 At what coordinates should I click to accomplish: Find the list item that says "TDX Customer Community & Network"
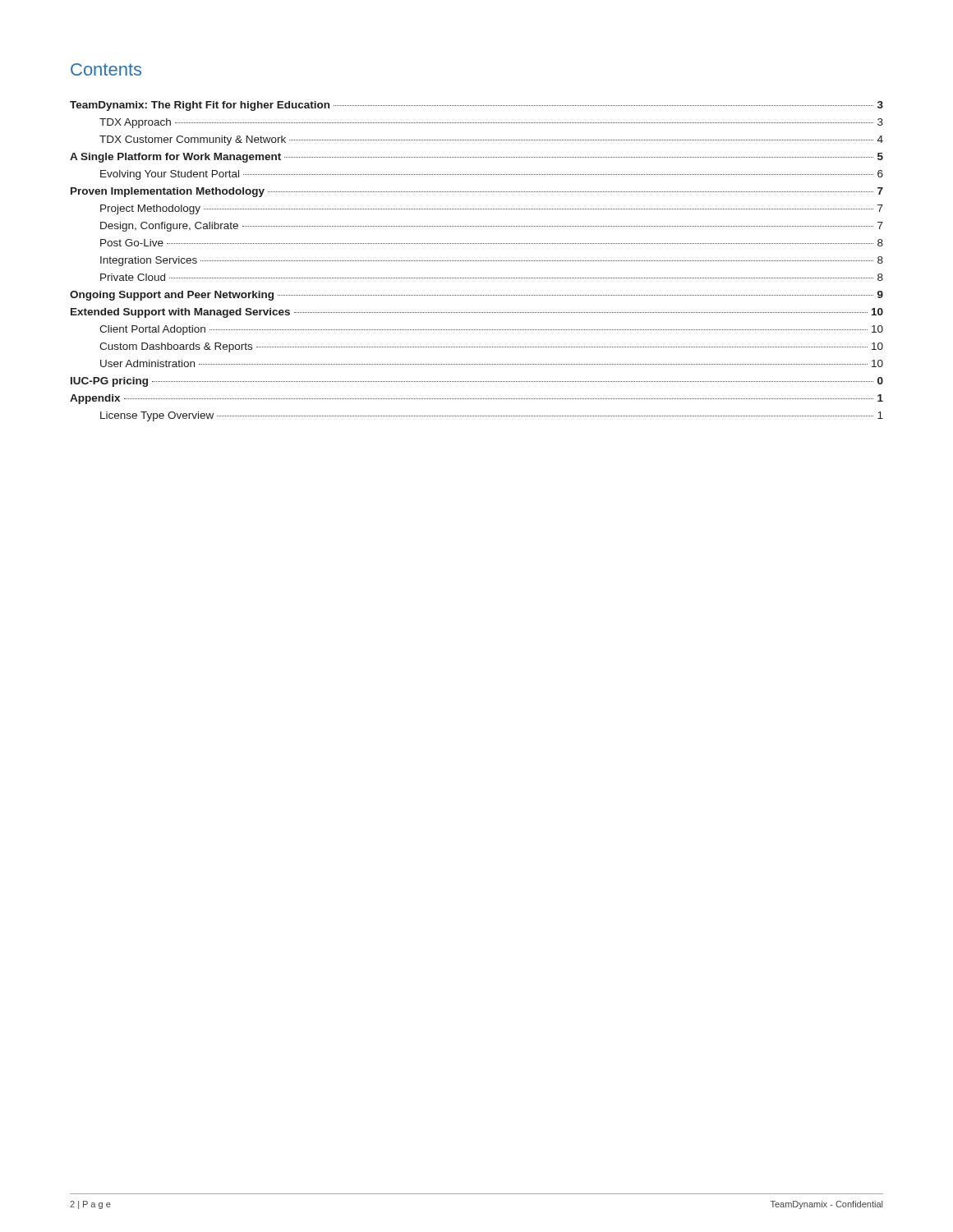point(491,139)
